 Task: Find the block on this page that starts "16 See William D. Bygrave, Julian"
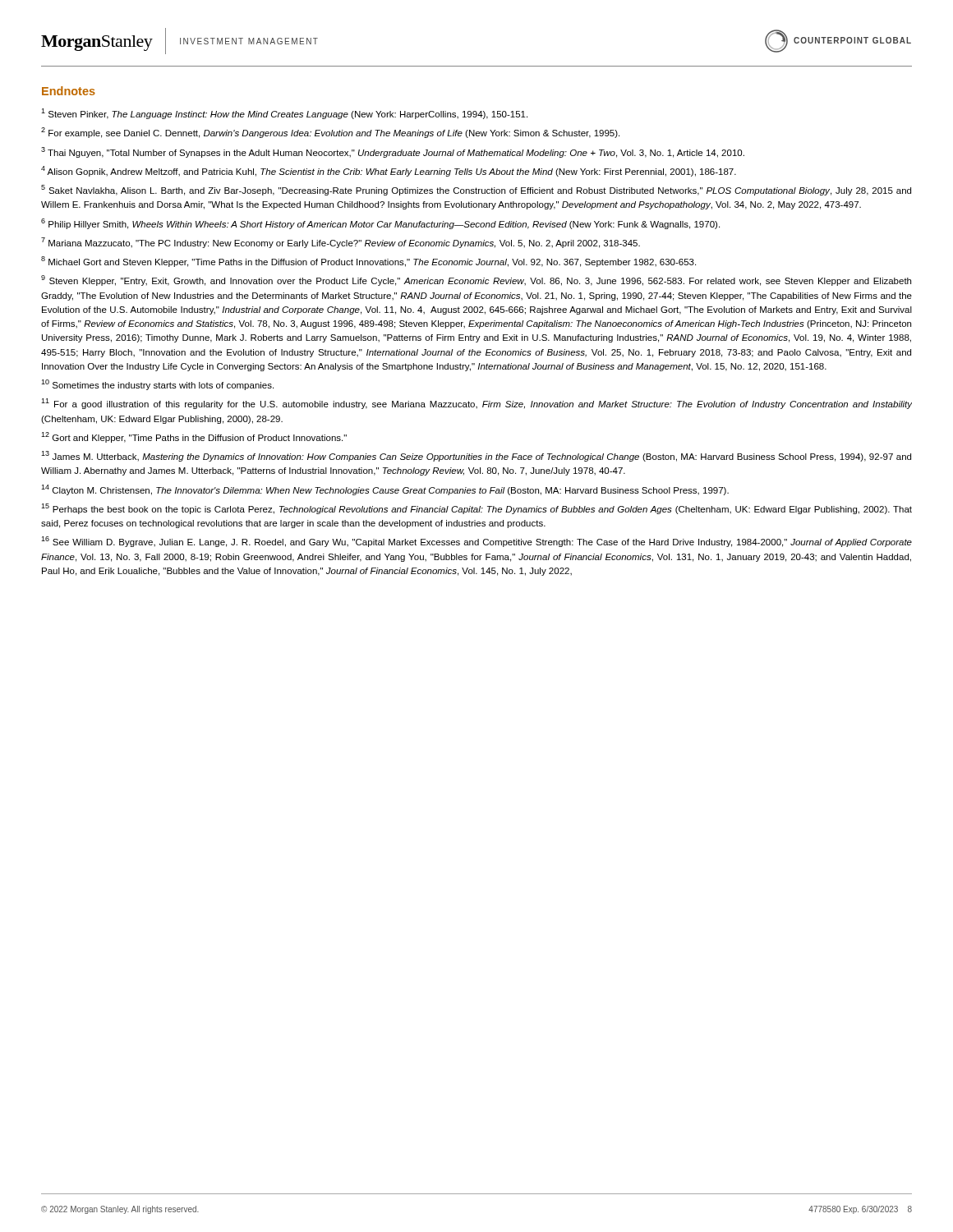(476, 556)
